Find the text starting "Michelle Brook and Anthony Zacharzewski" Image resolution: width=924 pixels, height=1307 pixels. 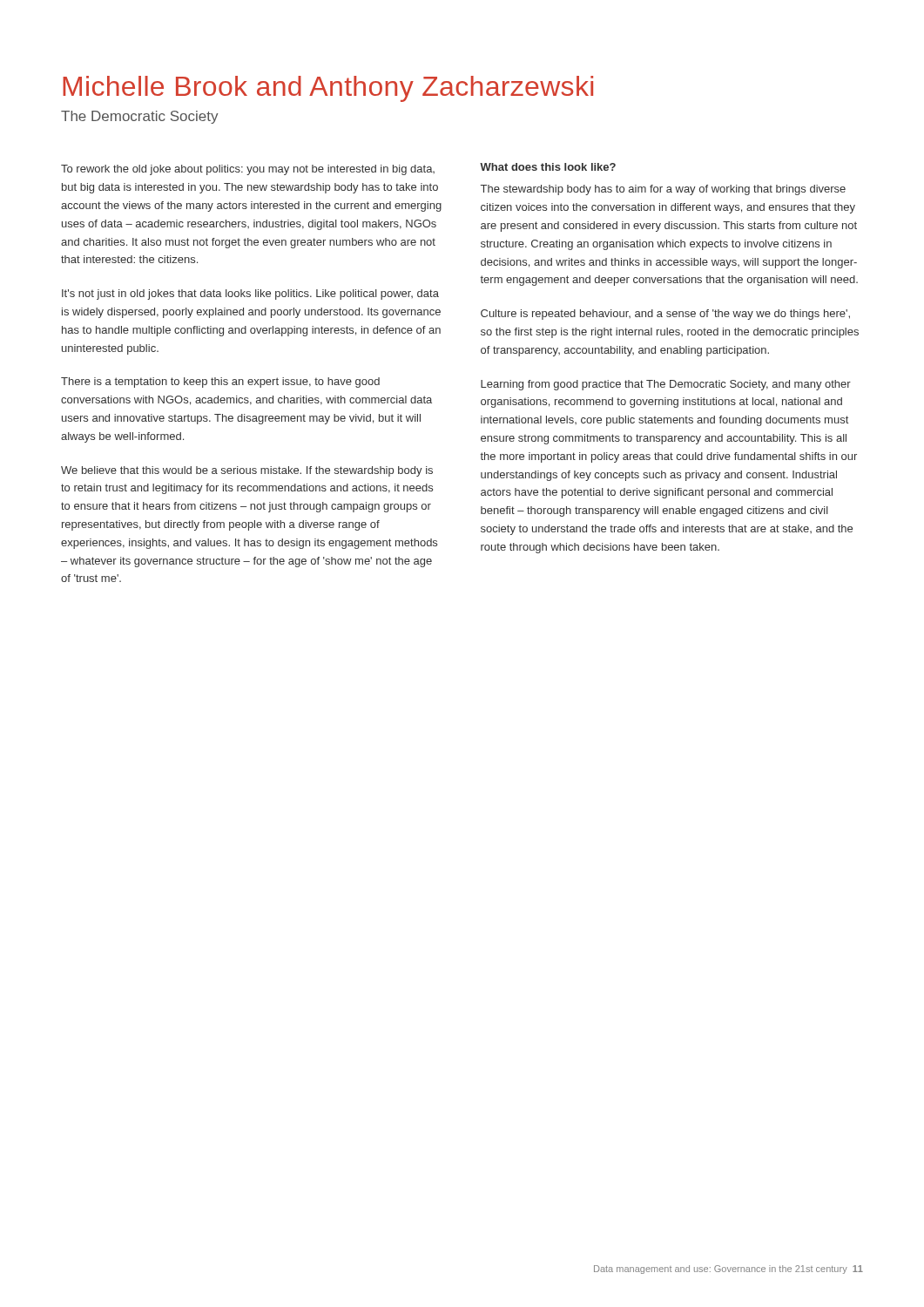tap(462, 86)
